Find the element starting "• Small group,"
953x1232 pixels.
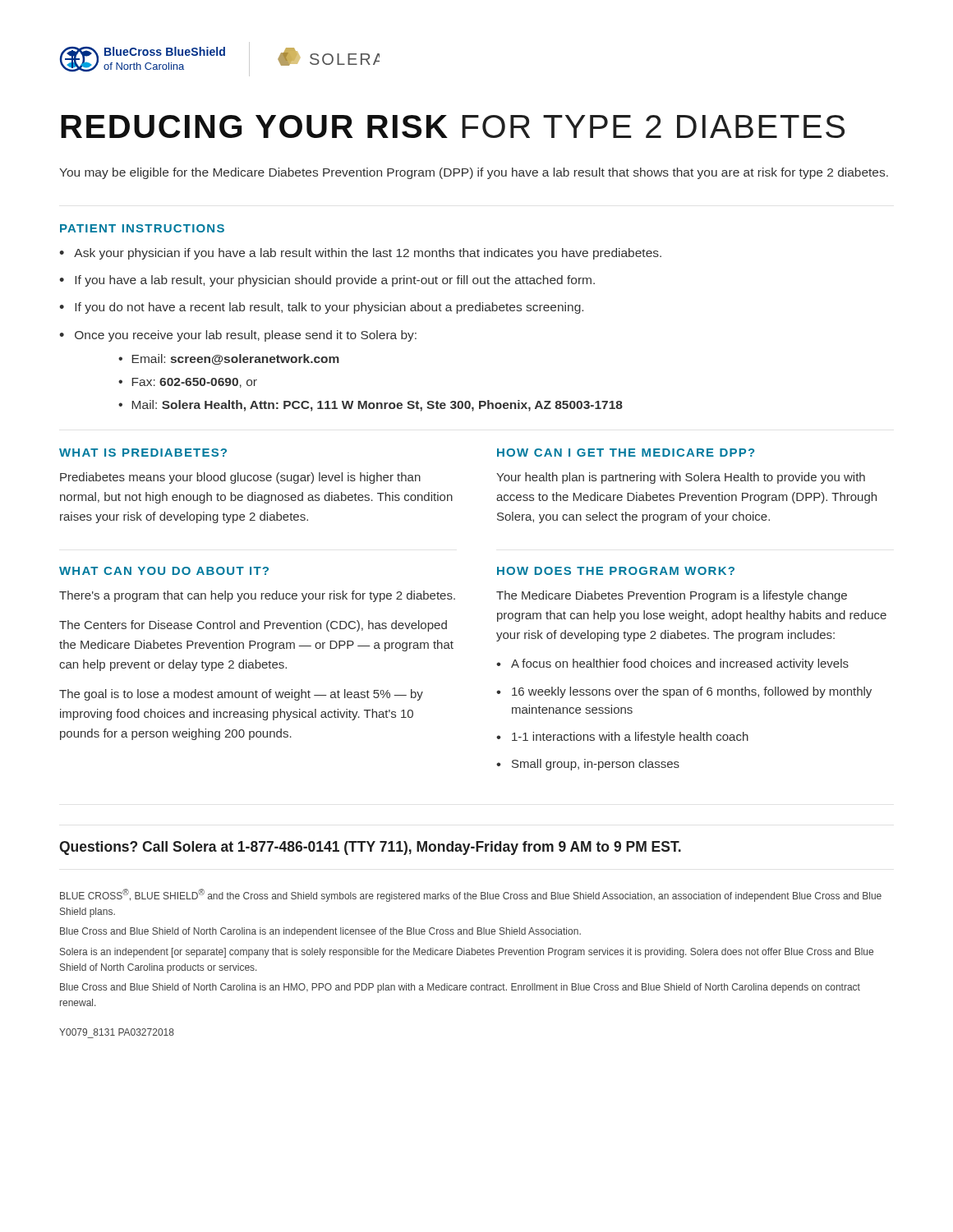(x=588, y=765)
